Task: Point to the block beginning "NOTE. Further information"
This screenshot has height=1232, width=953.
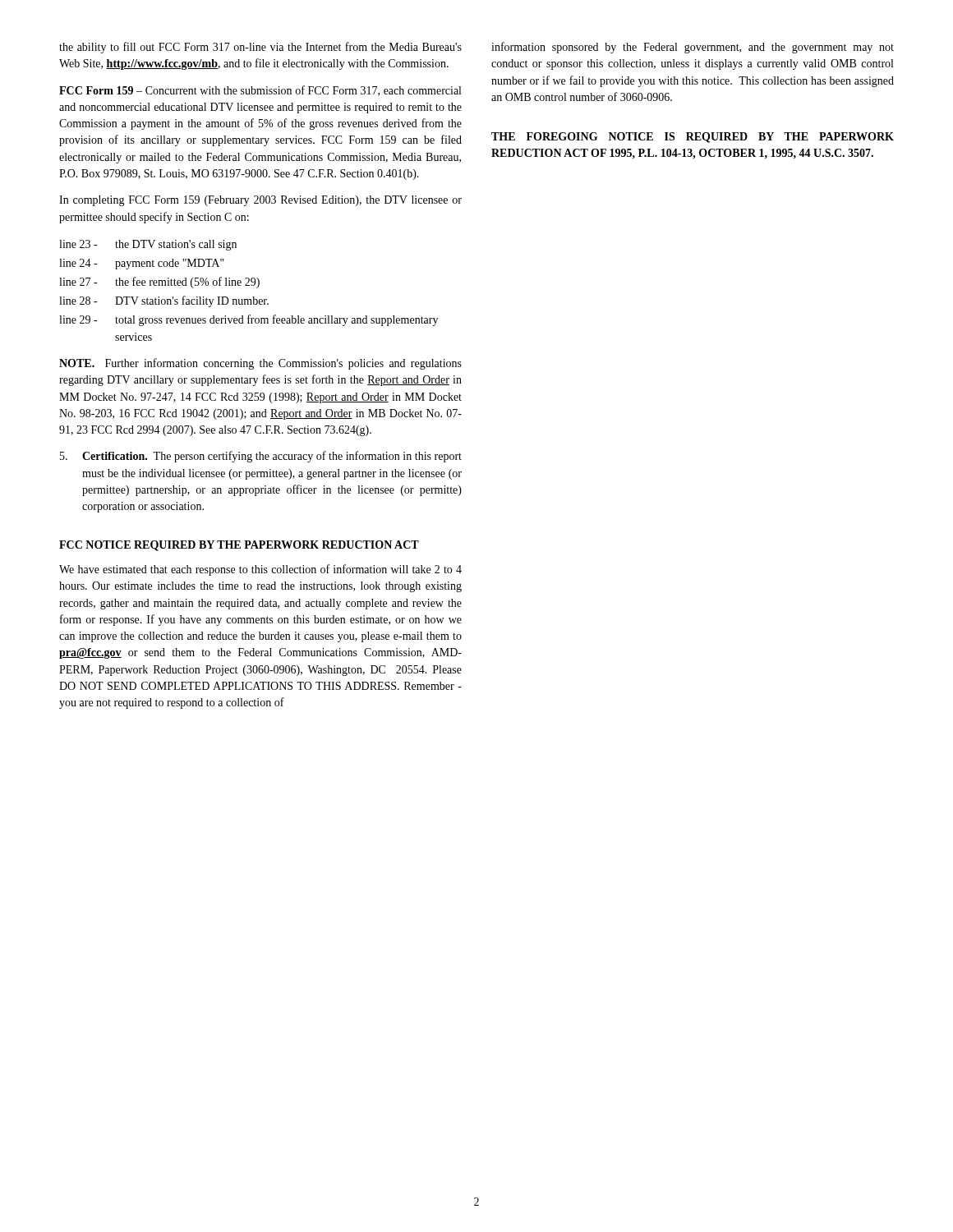Action: coord(260,397)
